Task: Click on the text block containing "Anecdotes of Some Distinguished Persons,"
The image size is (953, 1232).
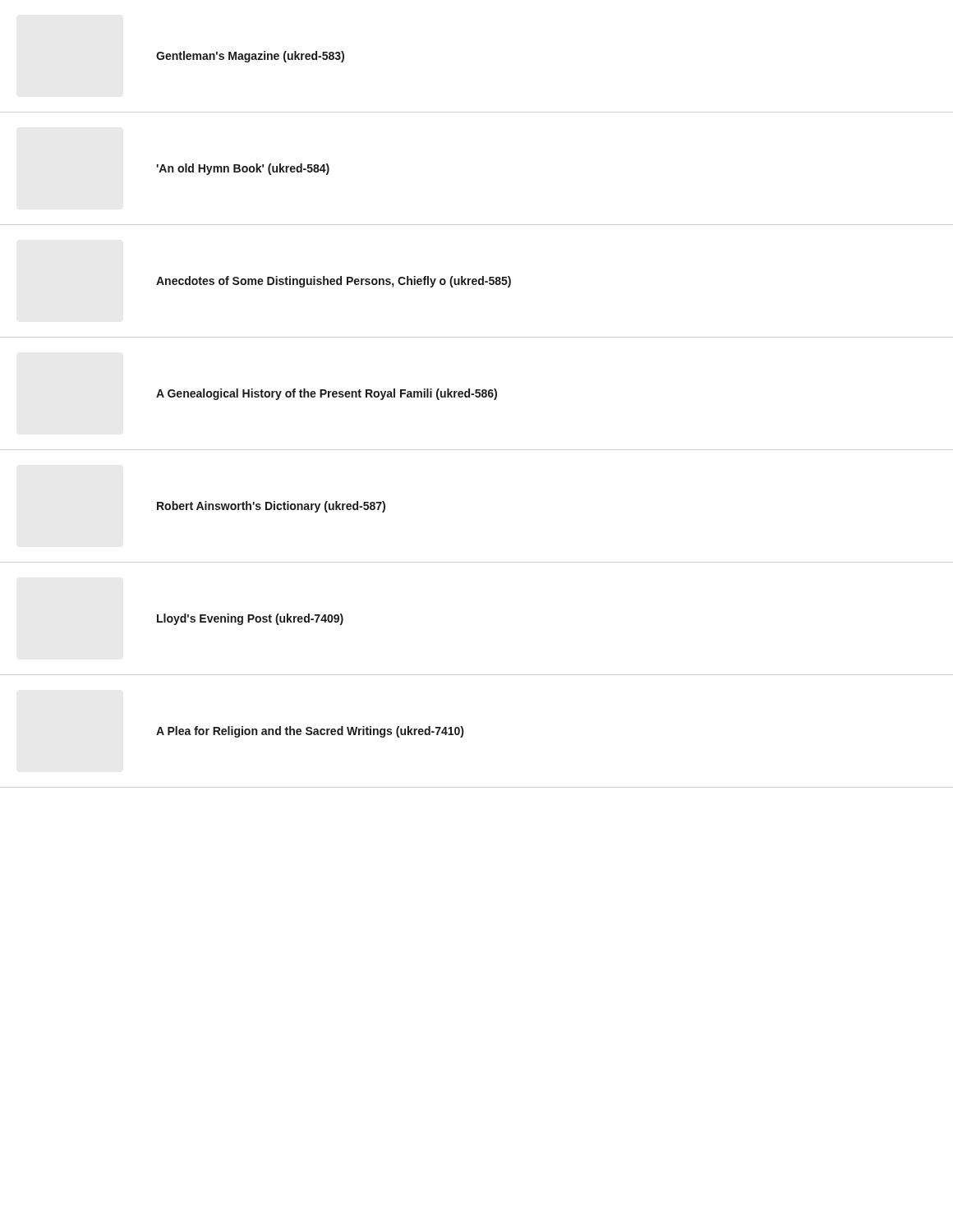Action: 264,281
